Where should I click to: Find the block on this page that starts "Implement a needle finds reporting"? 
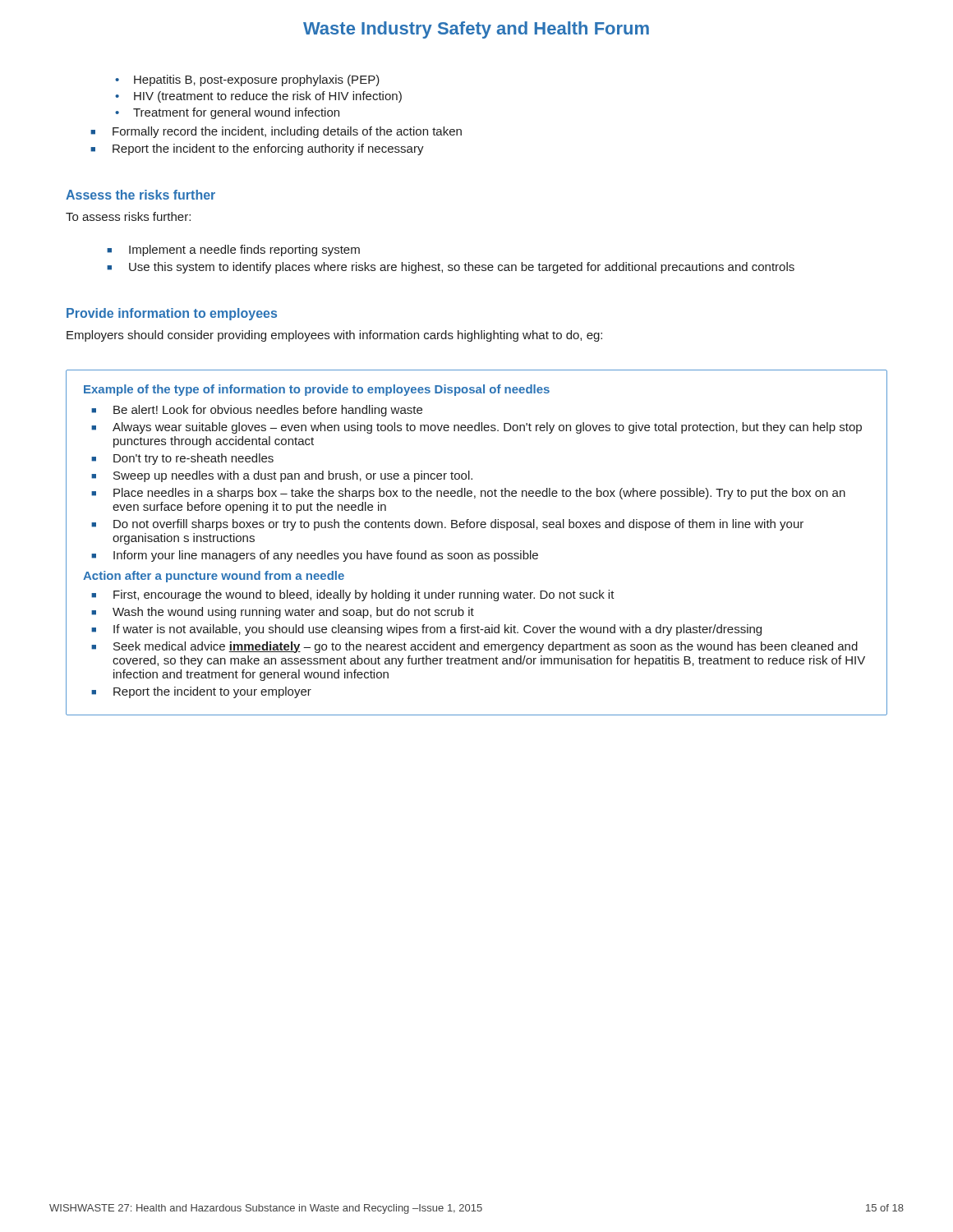point(244,249)
